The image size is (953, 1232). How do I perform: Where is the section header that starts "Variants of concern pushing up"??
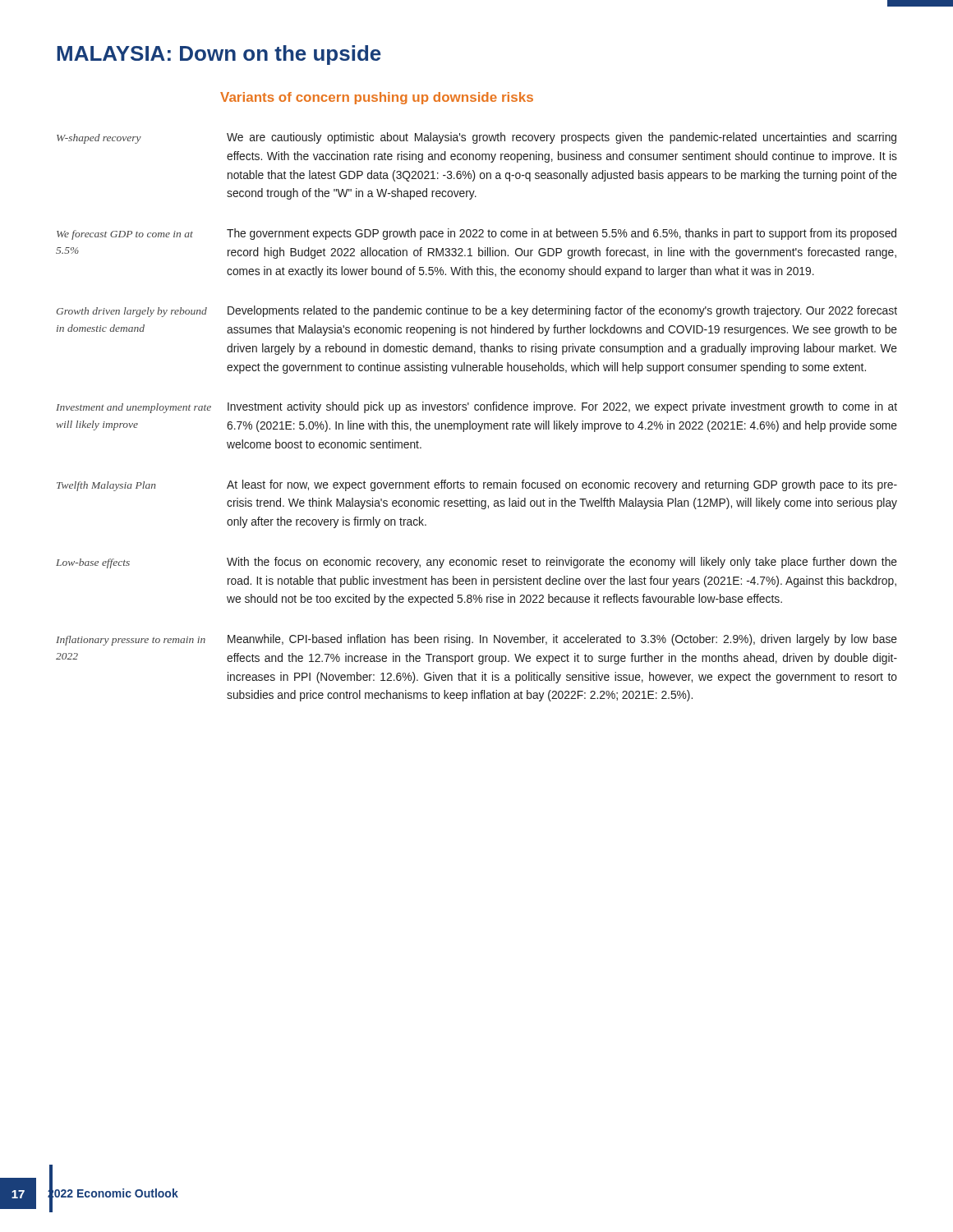point(377,98)
